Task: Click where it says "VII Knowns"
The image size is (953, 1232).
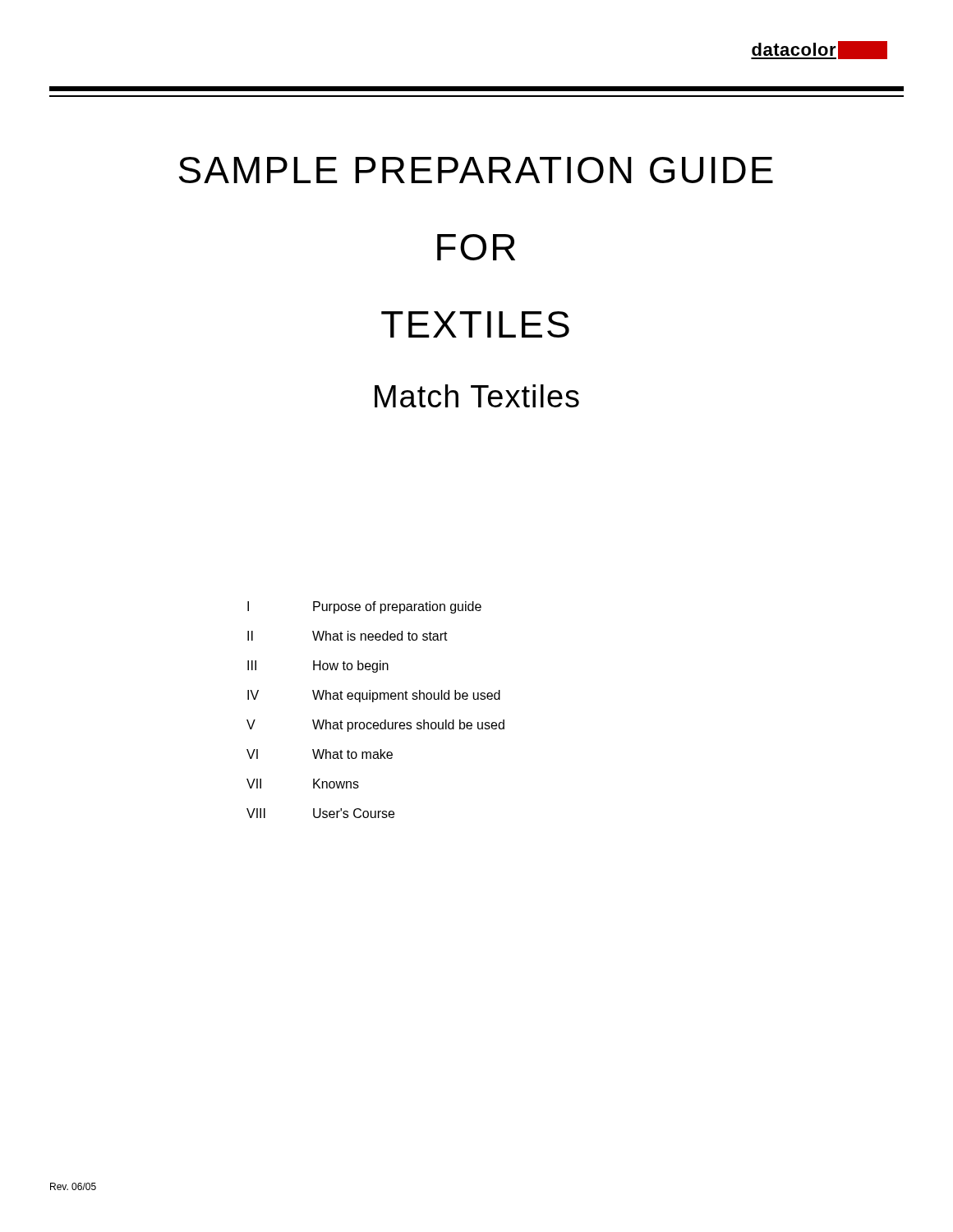Action: [x=303, y=784]
